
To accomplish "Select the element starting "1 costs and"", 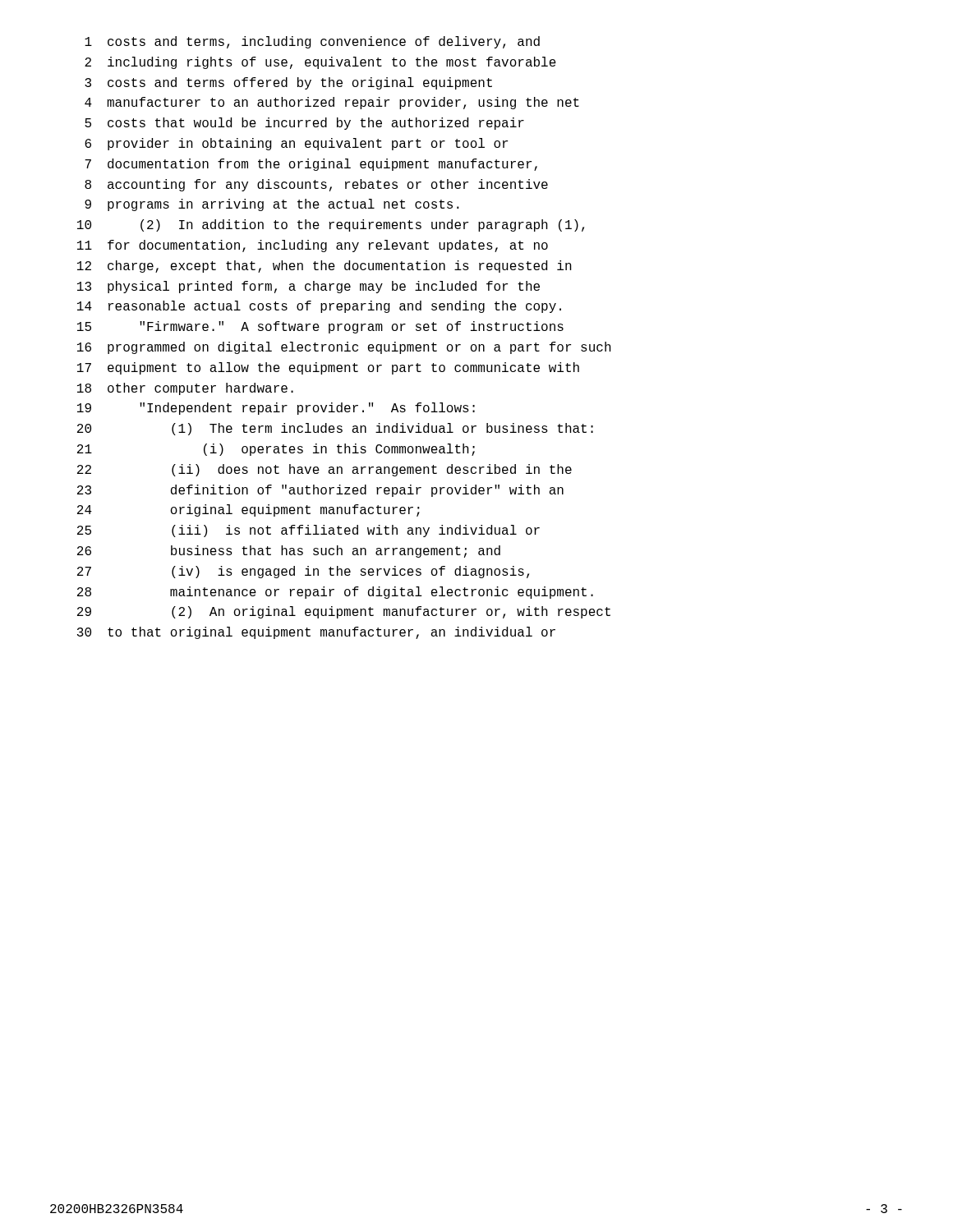I will [x=476, y=43].
